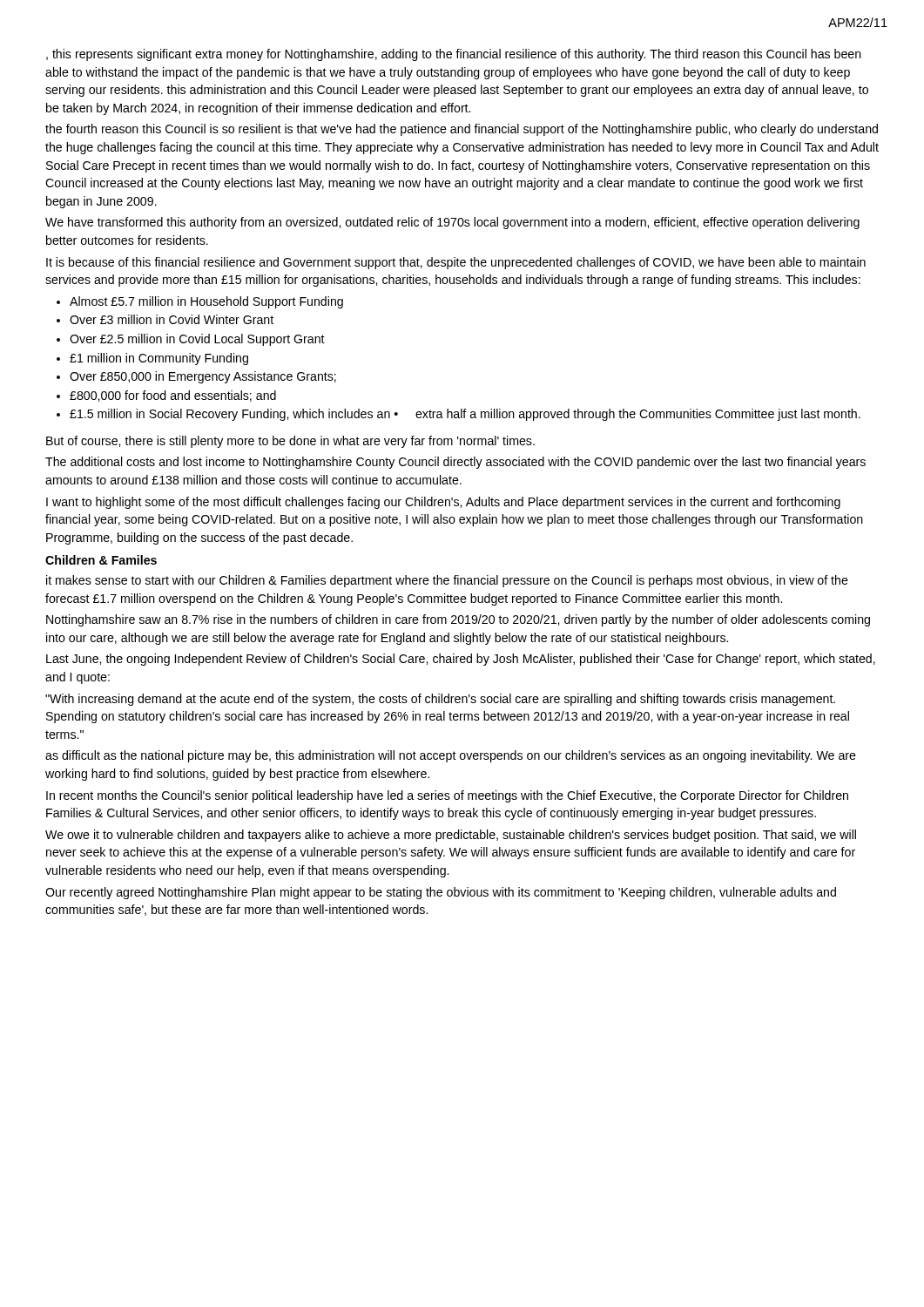
Task: Select the list item that says "Almost £5.7 million in Household Support"
Action: click(207, 301)
